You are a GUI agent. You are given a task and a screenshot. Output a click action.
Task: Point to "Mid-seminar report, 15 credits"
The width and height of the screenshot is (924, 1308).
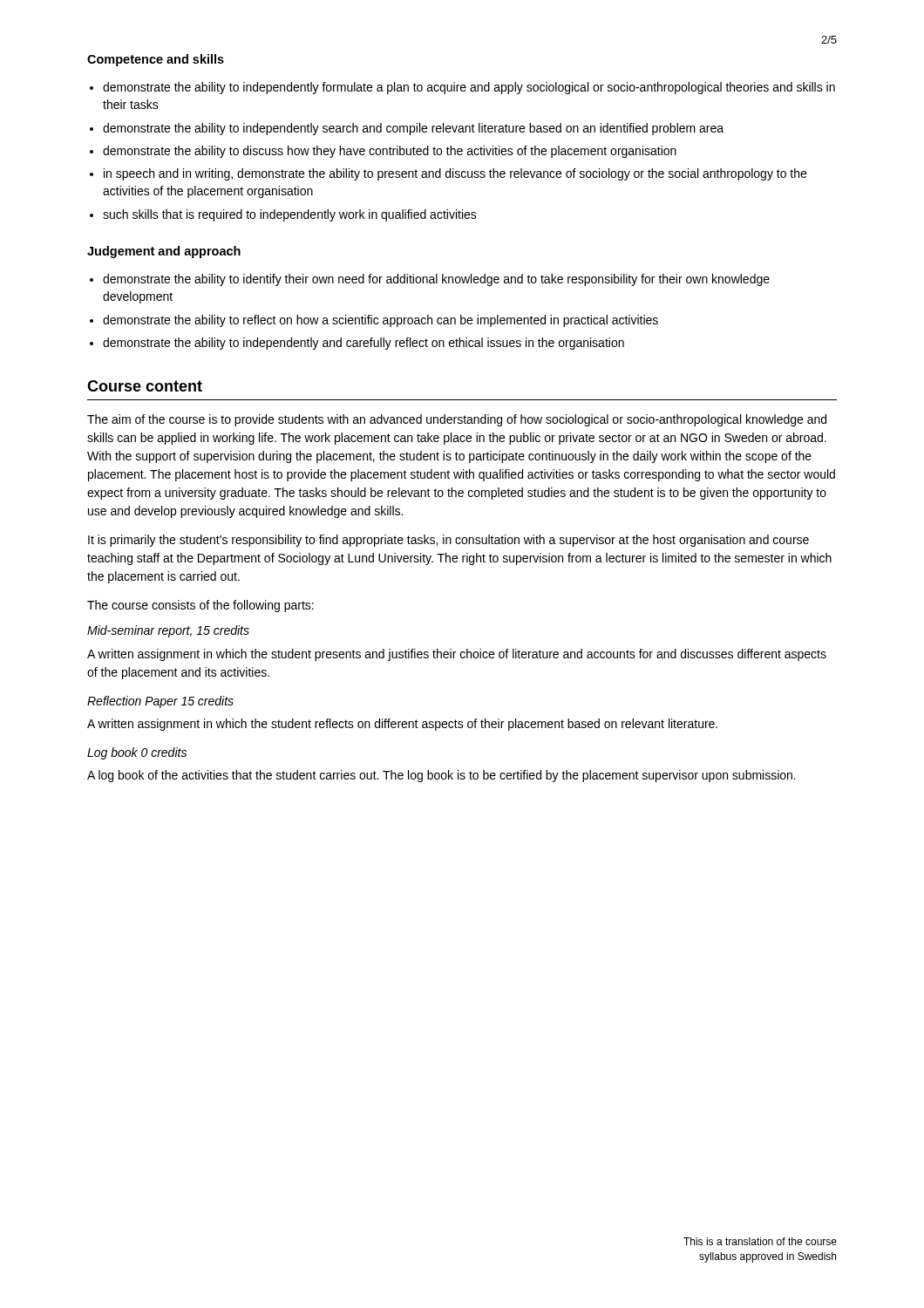point(168,631)
